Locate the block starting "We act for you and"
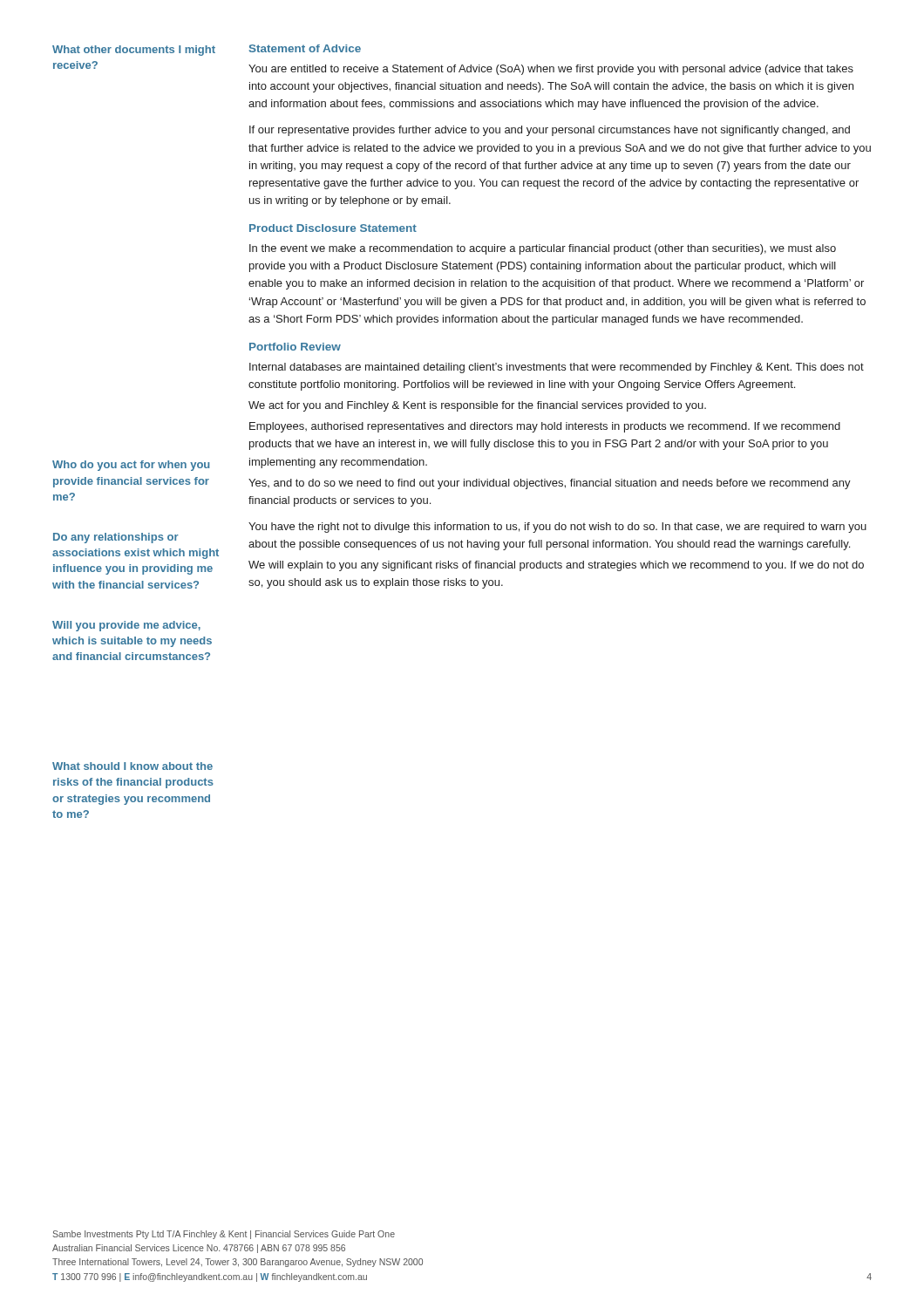Image resolution: width=924 pixels, height=1308 pixels. pyautogui.click(x=478, y=405)
